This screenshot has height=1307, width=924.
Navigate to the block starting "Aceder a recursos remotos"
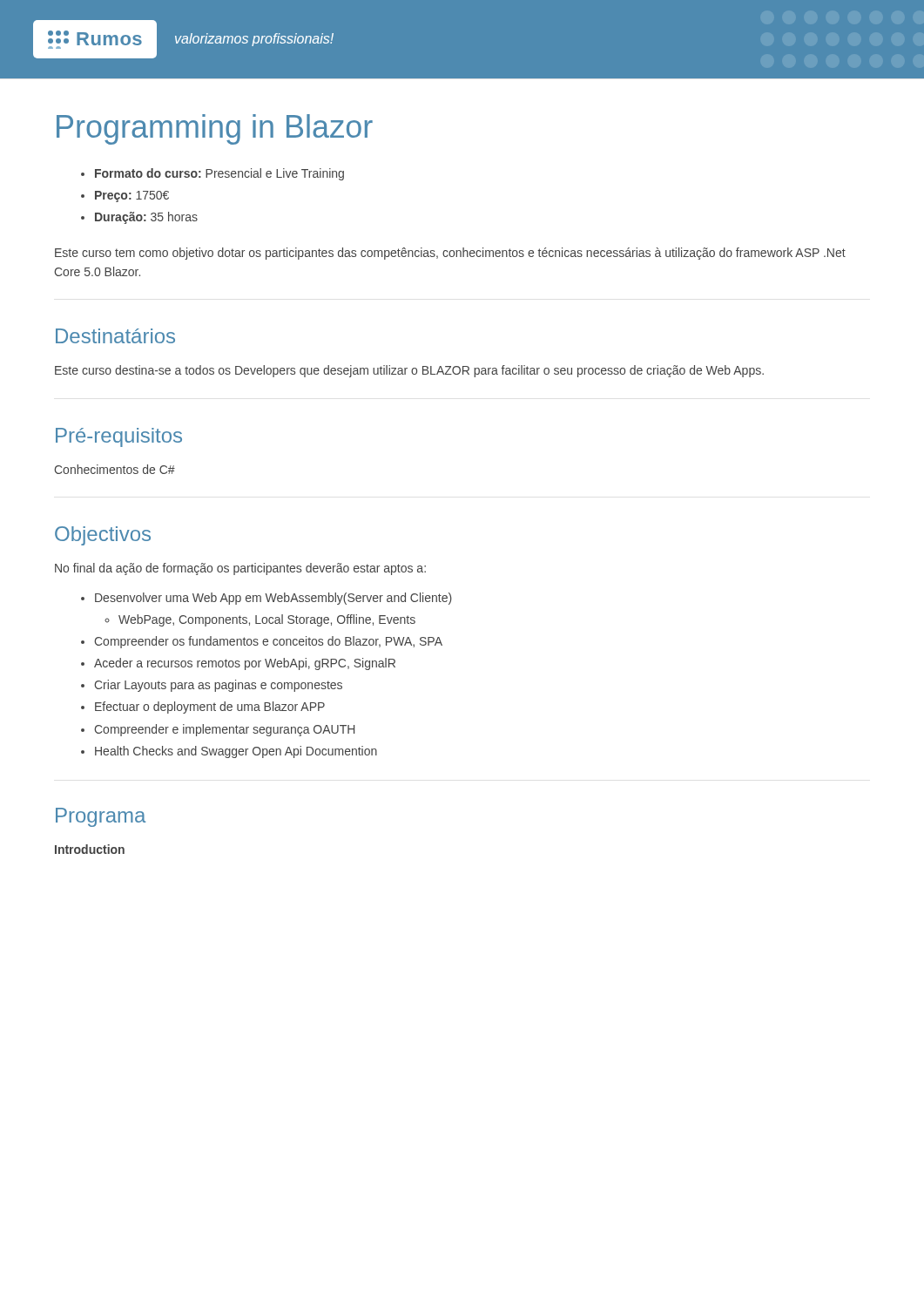[238, 664]
